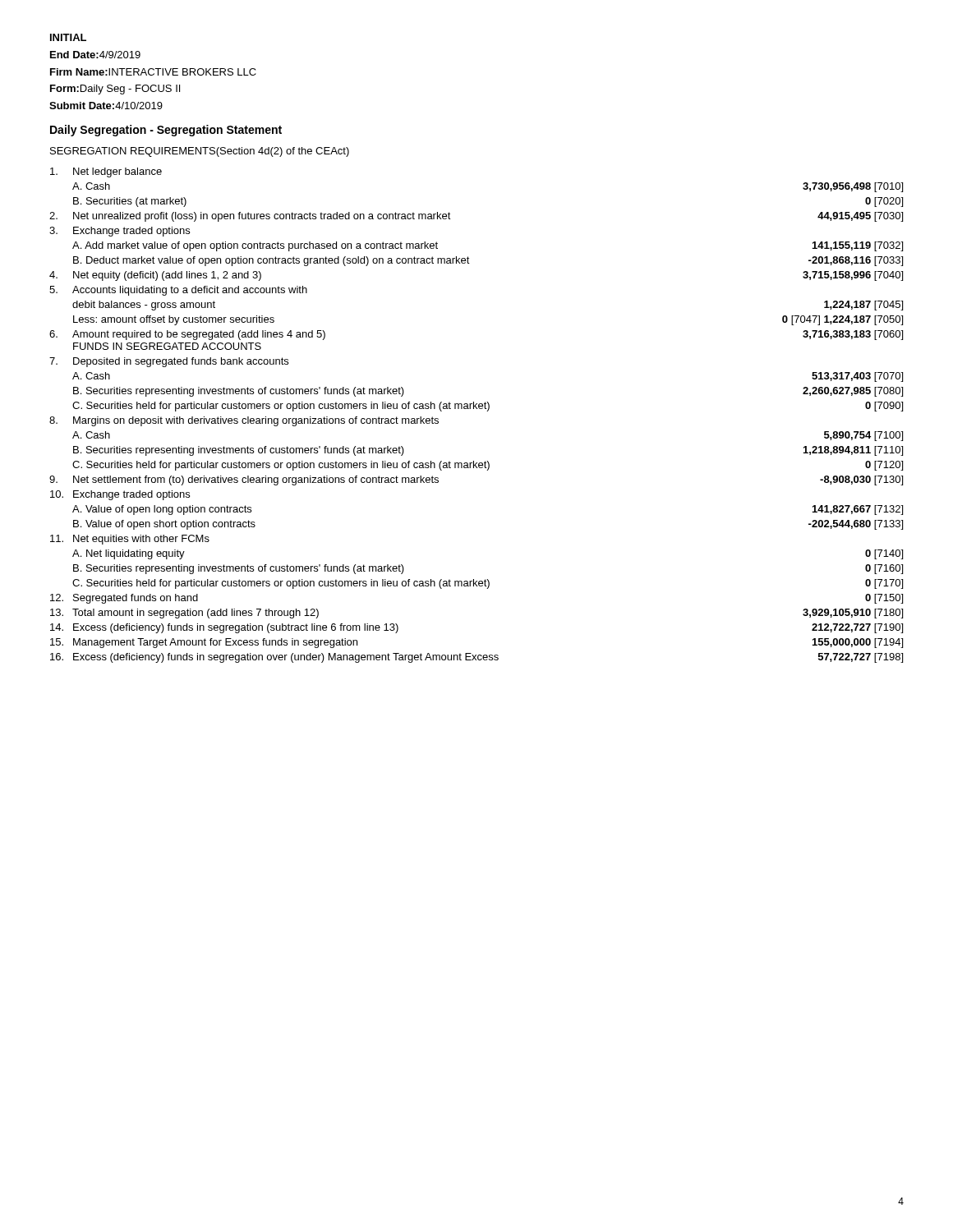The width and height of the screenshot is (953, 1232).
Task: Locate the block starting "7. Deposited in"
Action: pos(169,362)
